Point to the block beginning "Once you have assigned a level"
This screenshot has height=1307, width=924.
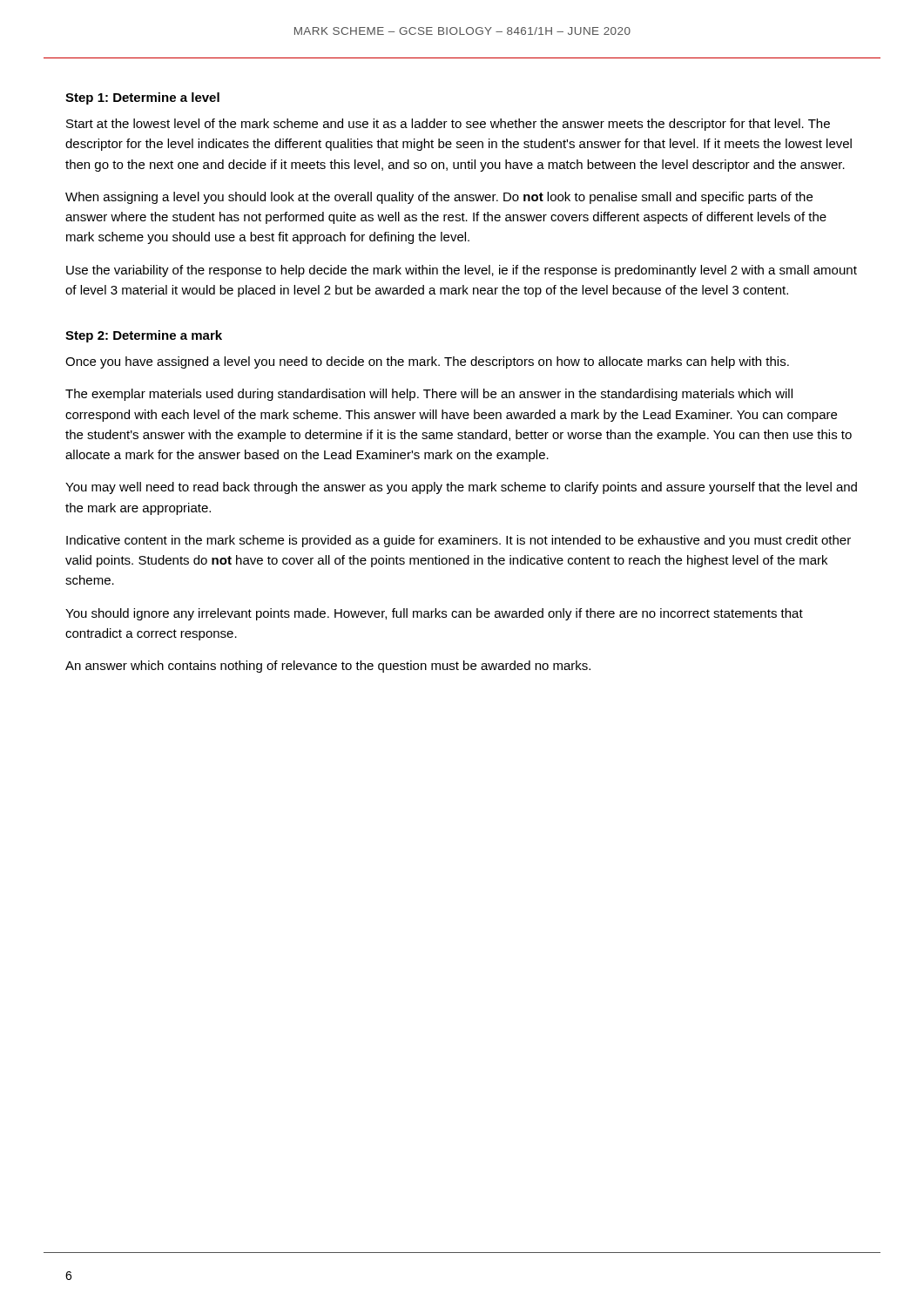[x=428, y=361]
